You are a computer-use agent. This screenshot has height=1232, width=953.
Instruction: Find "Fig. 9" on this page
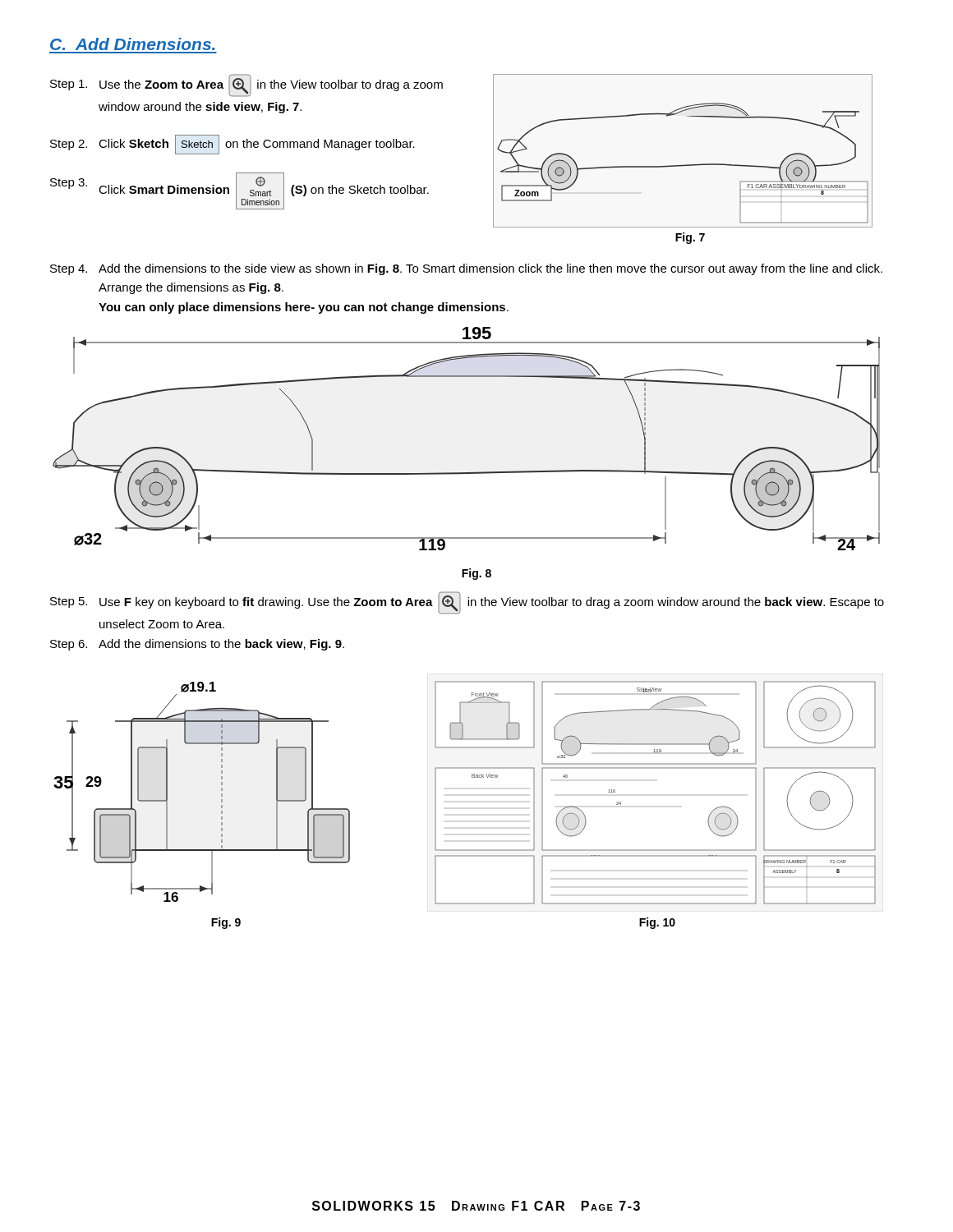[226, 922]
